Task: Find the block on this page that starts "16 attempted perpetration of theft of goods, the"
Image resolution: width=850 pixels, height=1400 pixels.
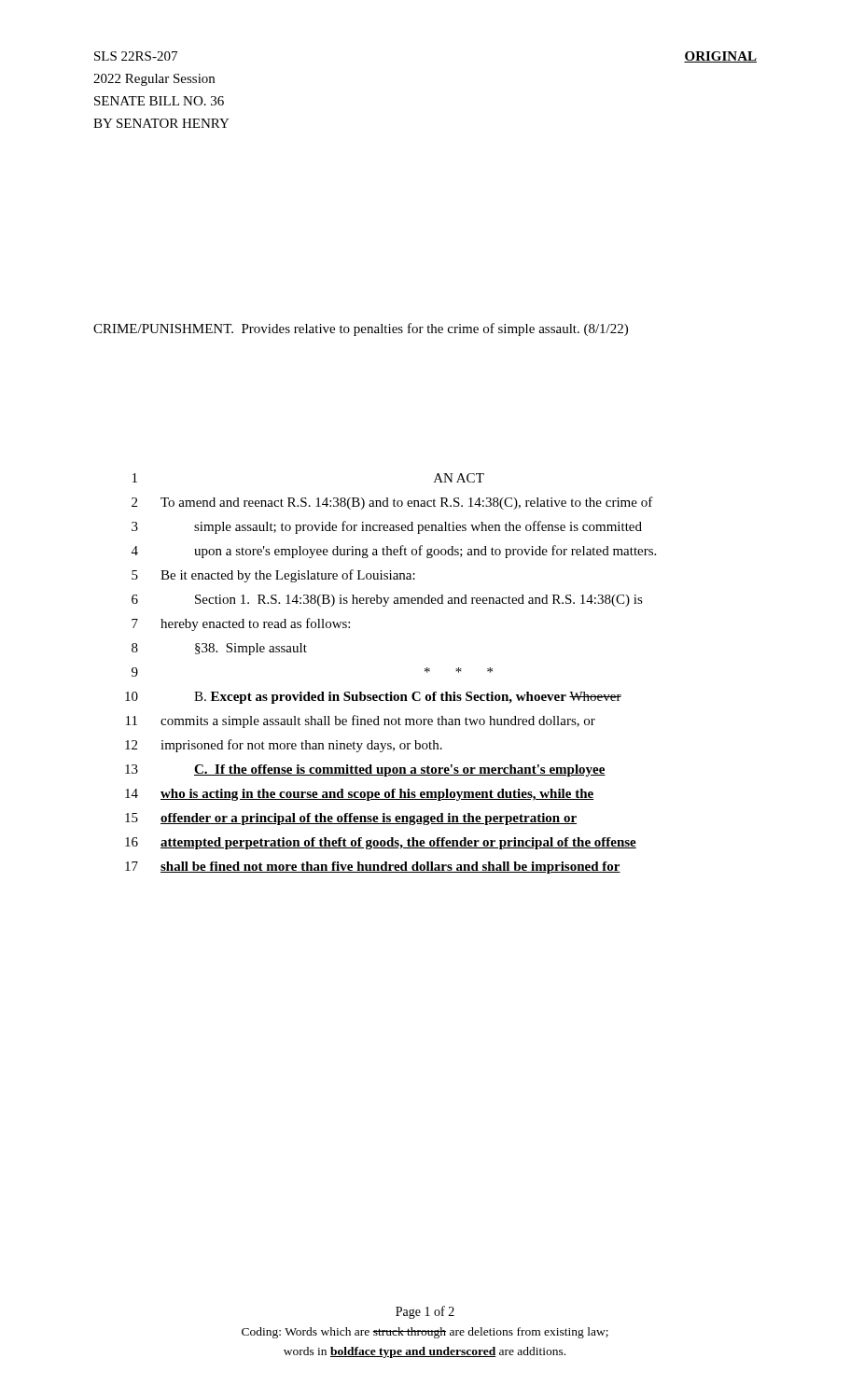Action: click(x=425, y=843)
